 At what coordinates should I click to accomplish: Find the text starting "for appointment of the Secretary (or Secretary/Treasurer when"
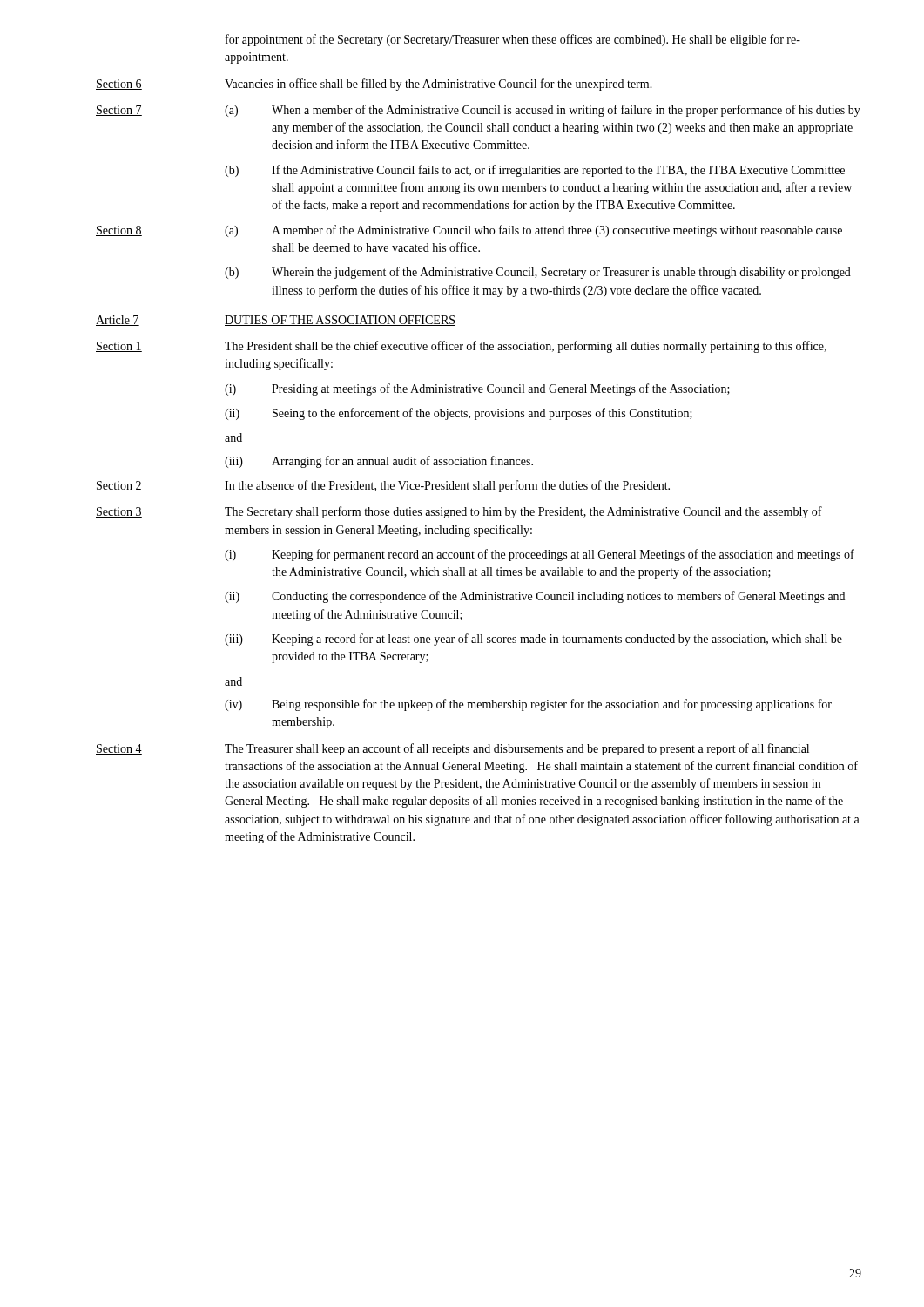coord(512,48)
